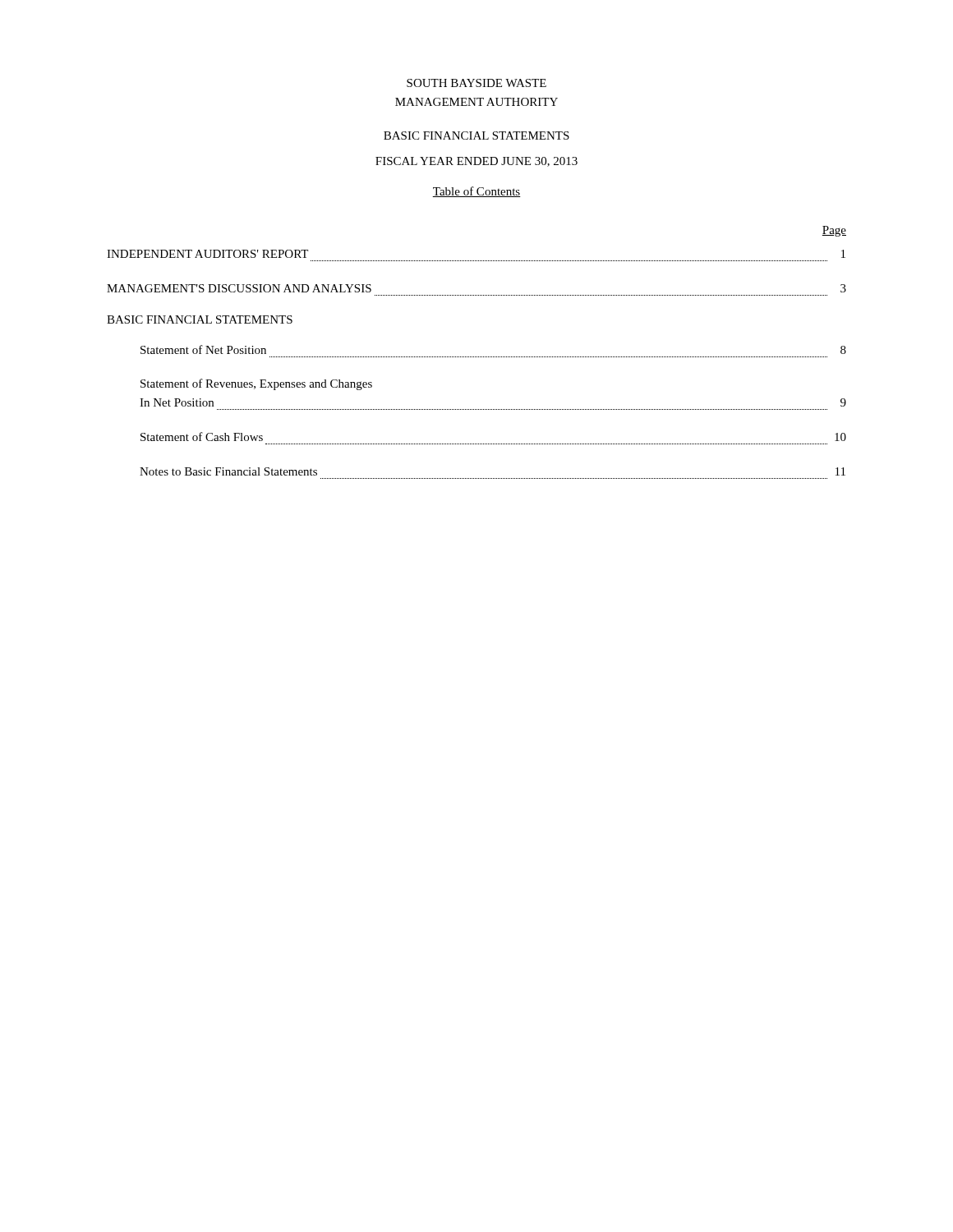Locate the text block starting "Notes to Basic Financial Statements 11"
The image size is (953, 1232).
(493, 471)
